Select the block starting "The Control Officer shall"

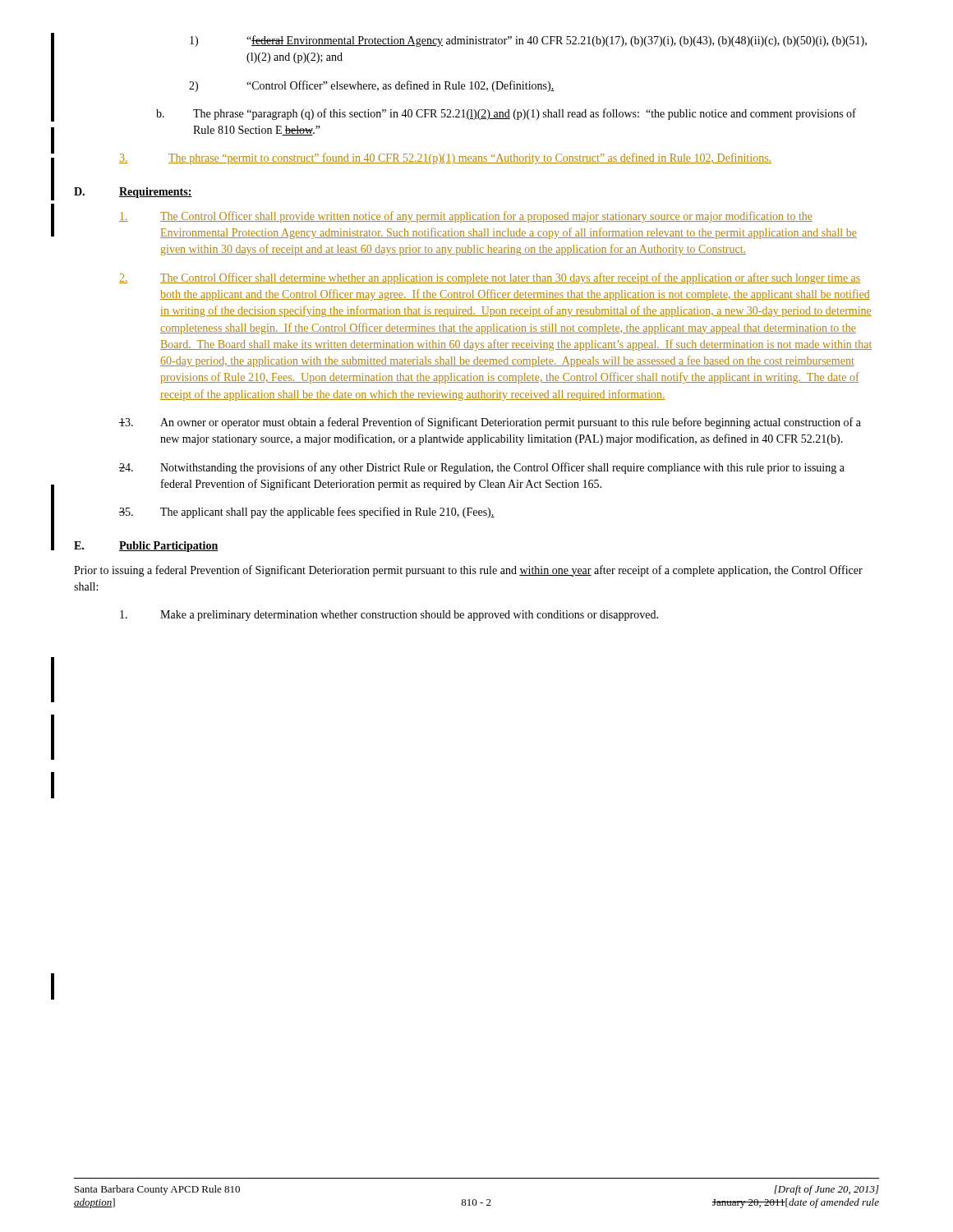pyautogui.click(x=499, y=233)
